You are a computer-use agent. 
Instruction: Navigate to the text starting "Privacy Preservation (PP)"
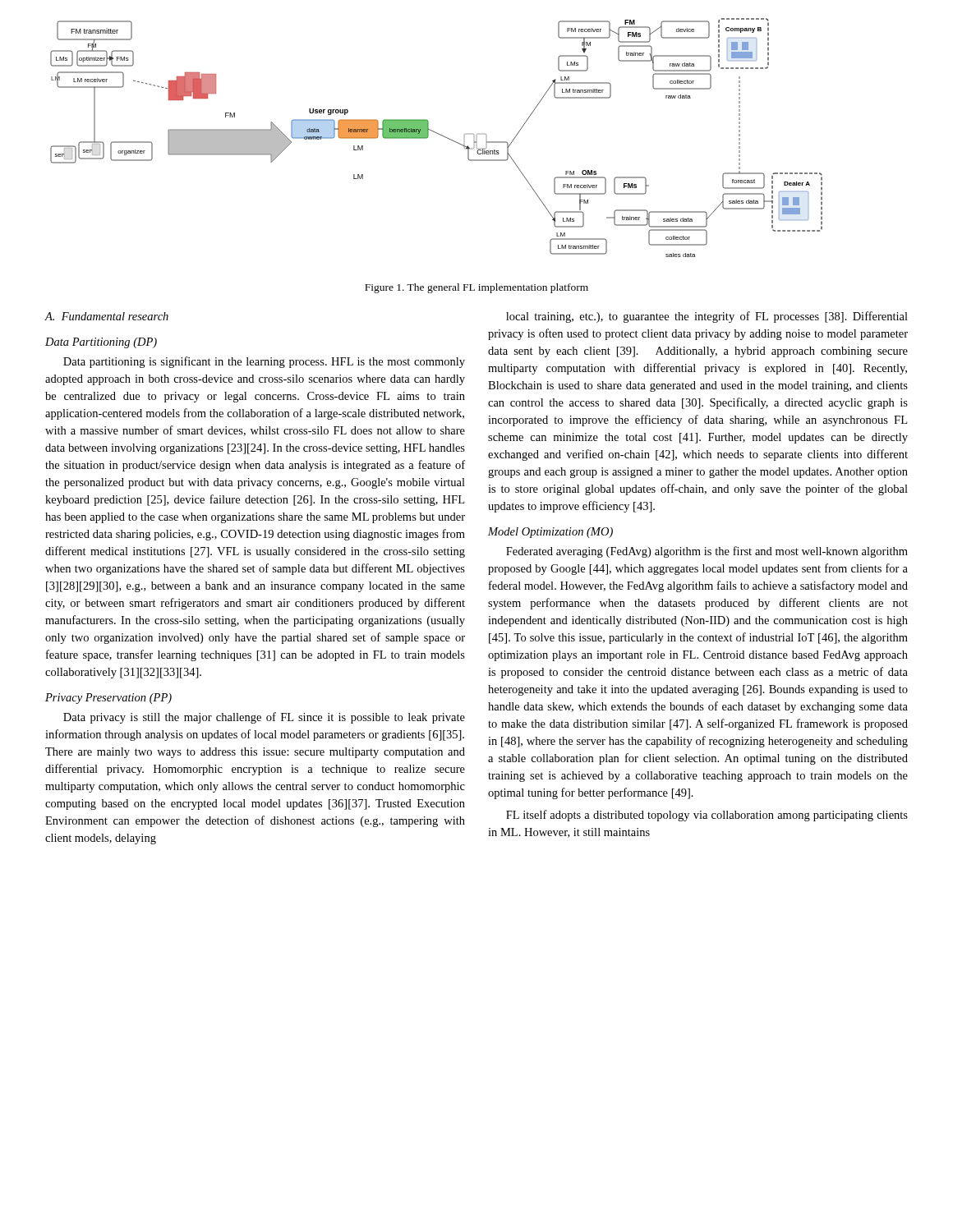(x=108, y=698)
